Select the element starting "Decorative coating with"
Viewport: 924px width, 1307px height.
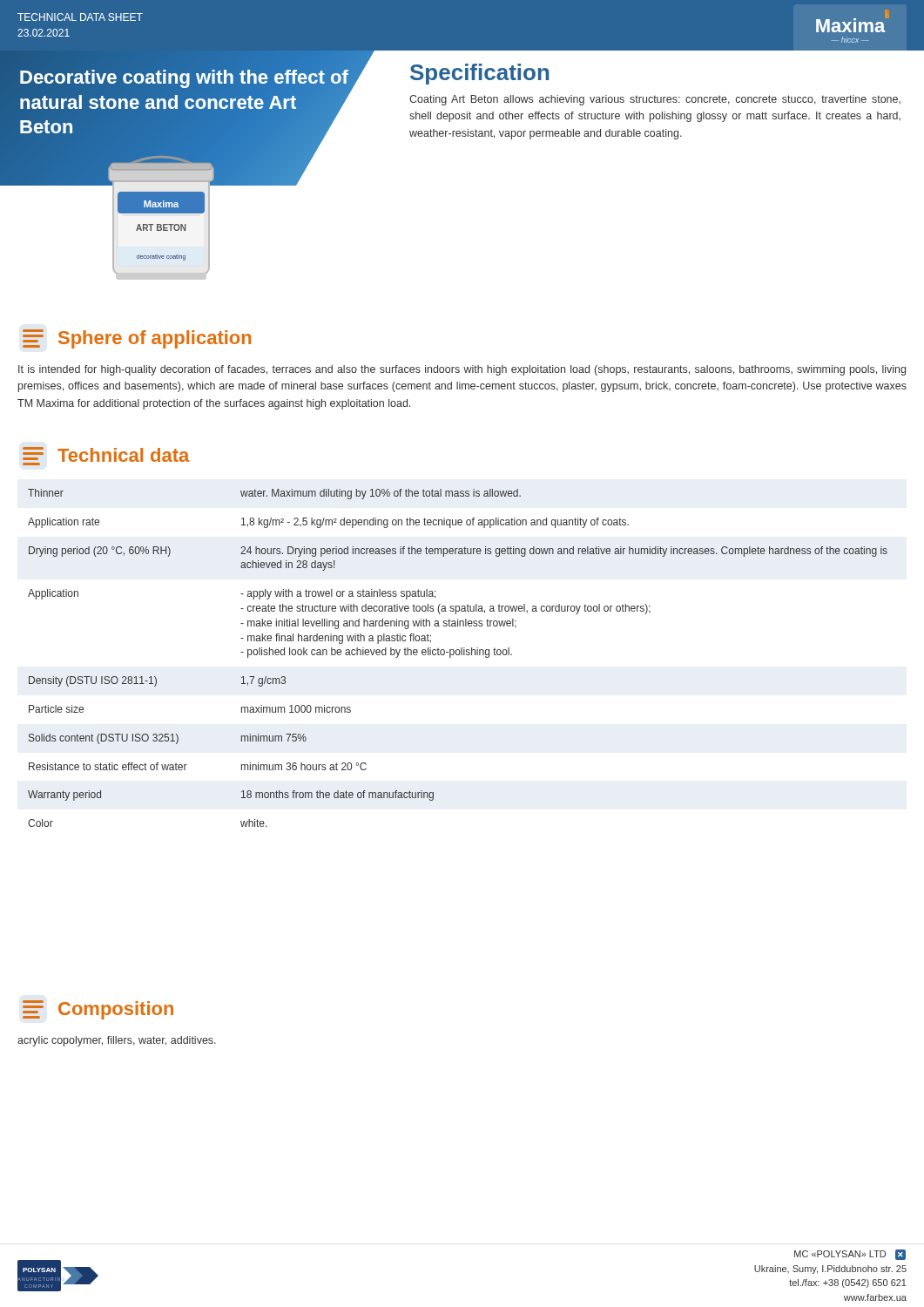pos(185,103)
